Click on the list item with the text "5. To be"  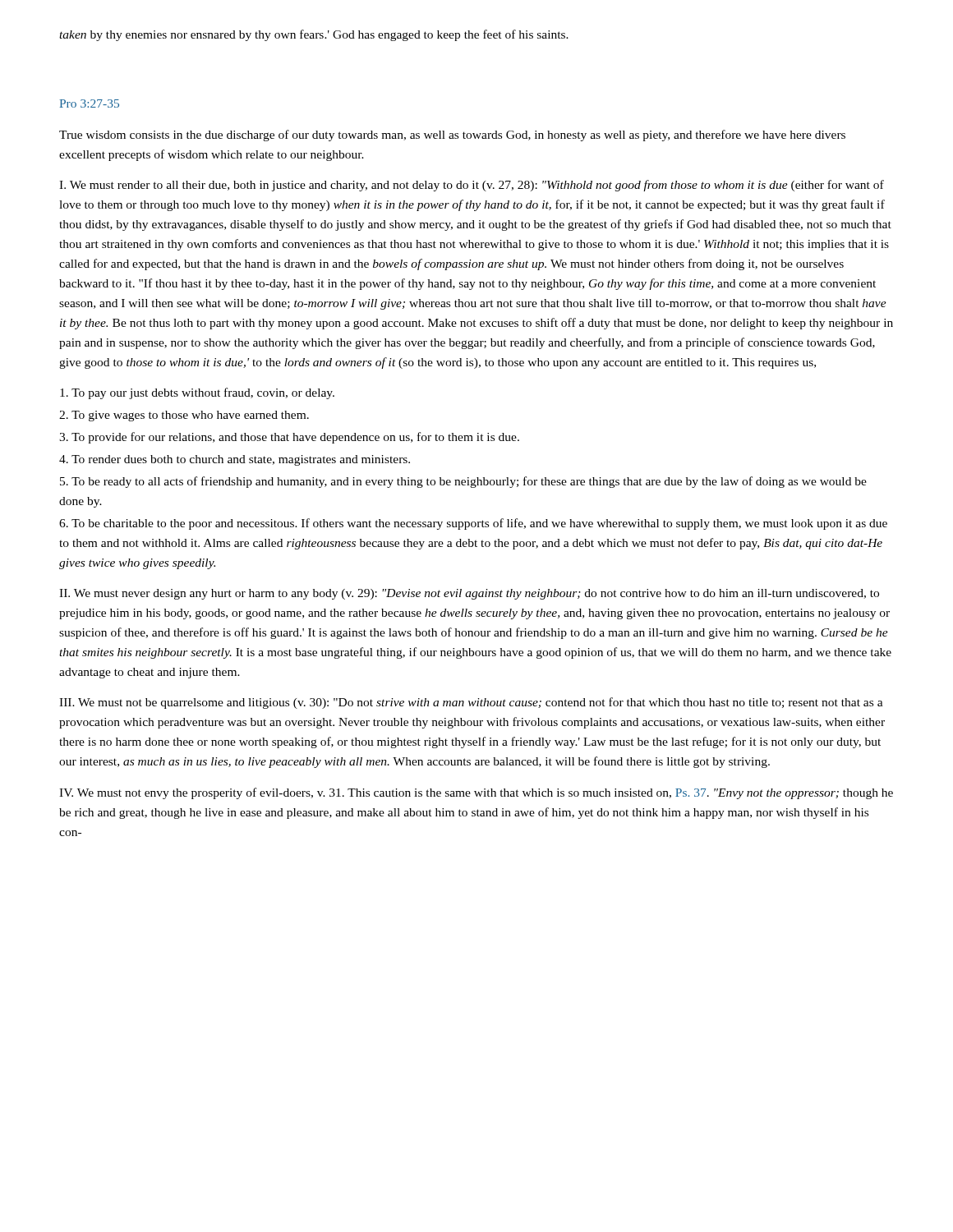coord(476,491)
